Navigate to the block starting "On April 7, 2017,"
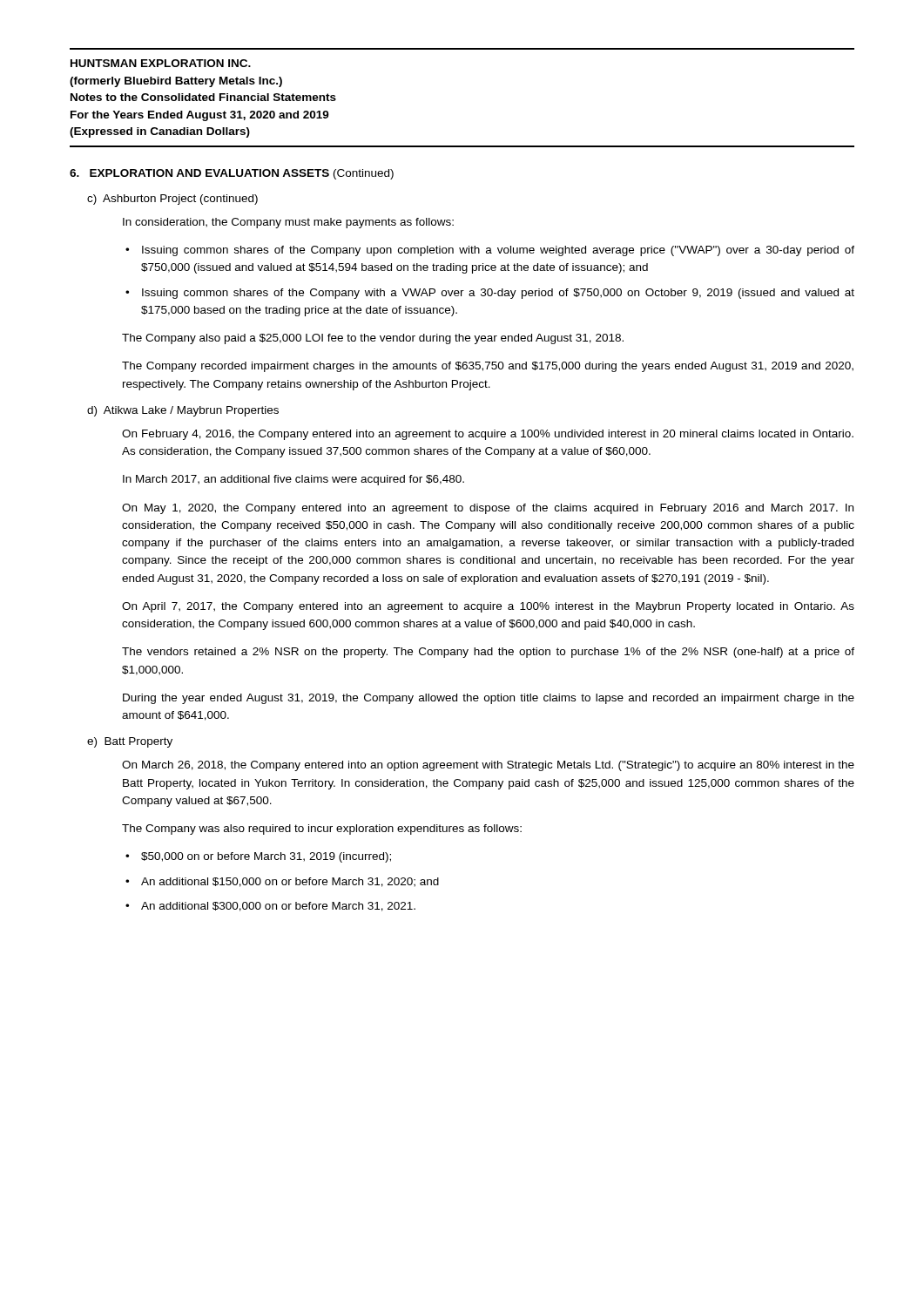 click(x=488, y=615)
